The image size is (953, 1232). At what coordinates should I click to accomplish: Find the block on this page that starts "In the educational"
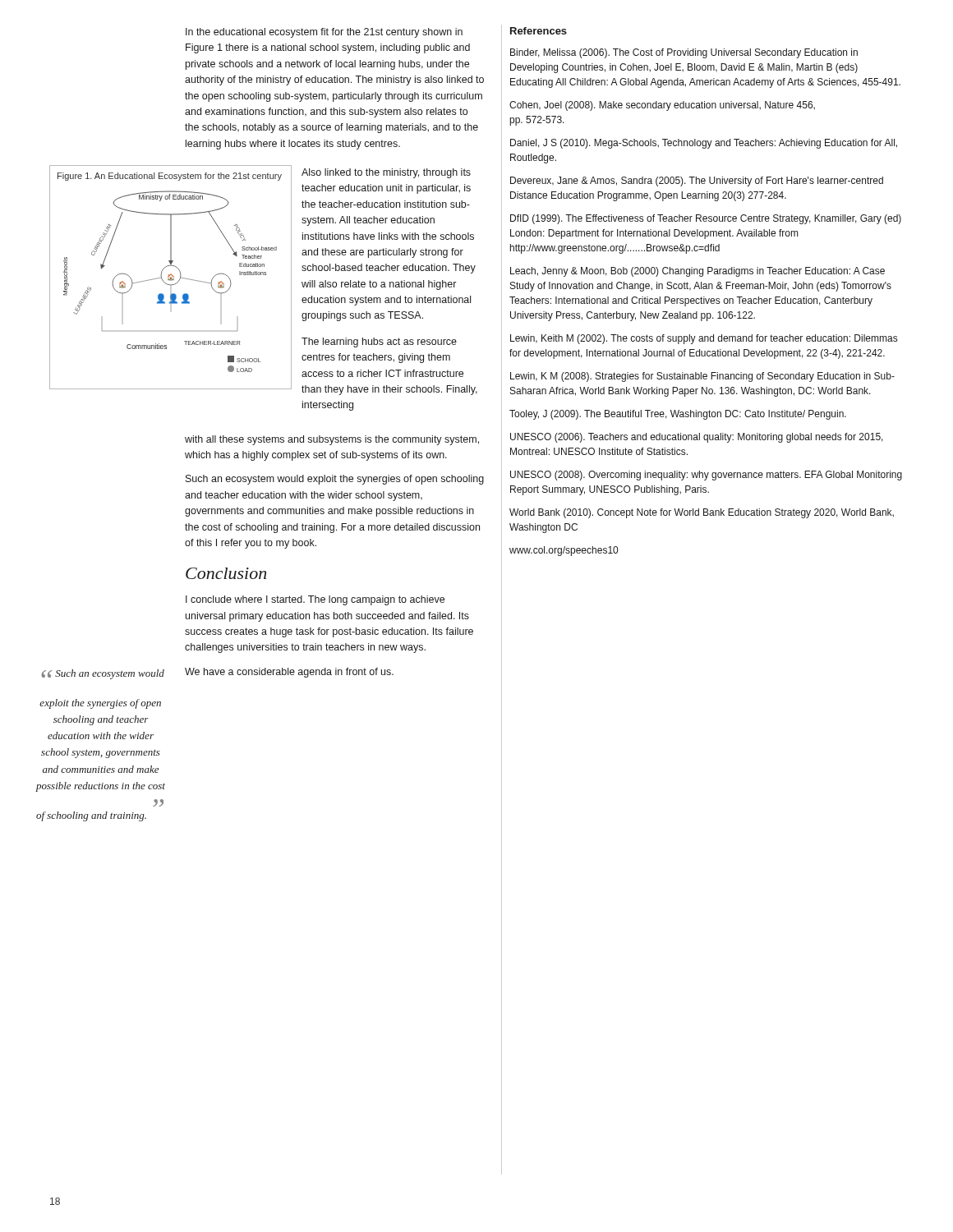click(335, 88)
